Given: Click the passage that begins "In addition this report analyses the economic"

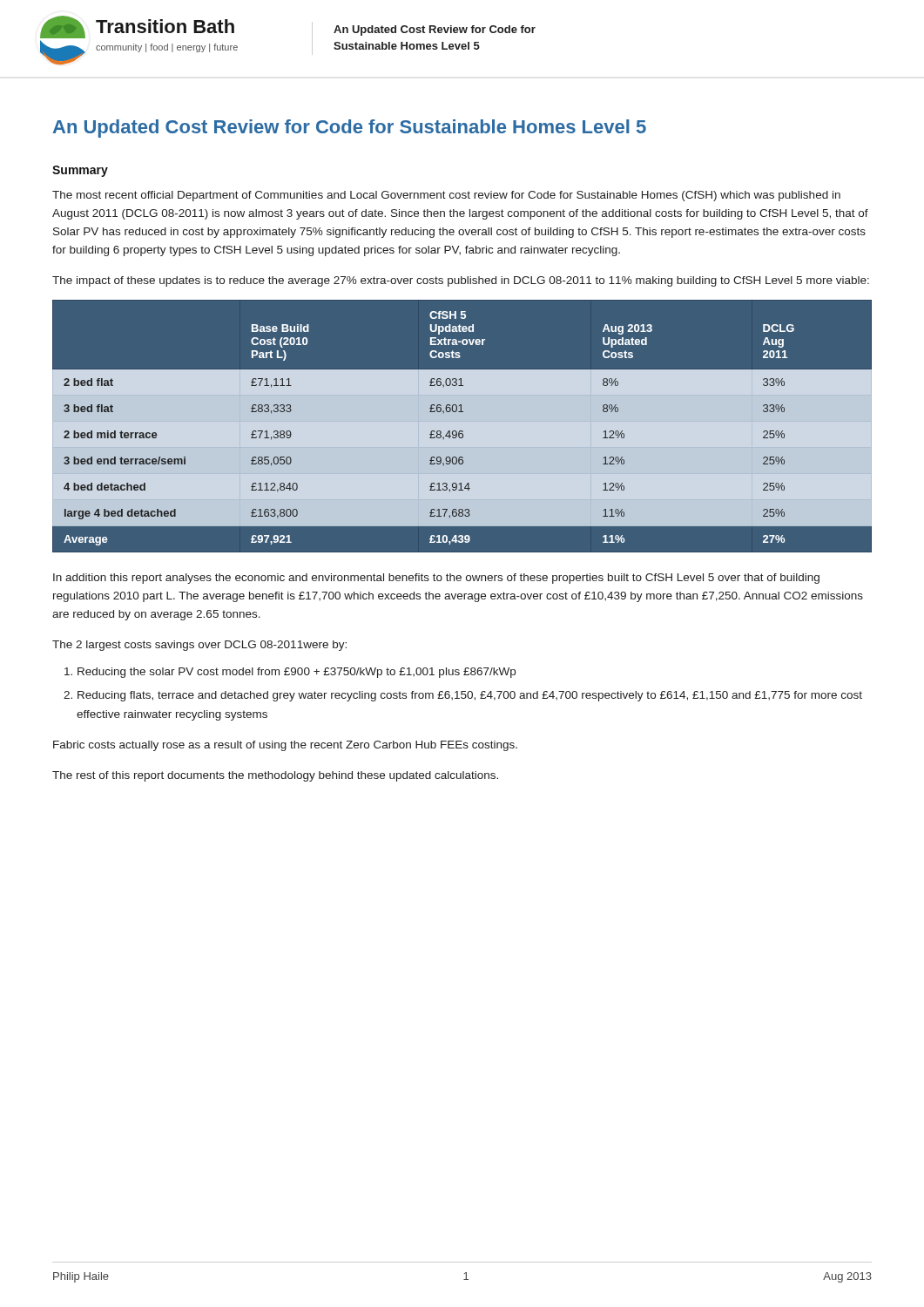Looking at the screenshot, I should pyautogui.click(x=458, y=596).
